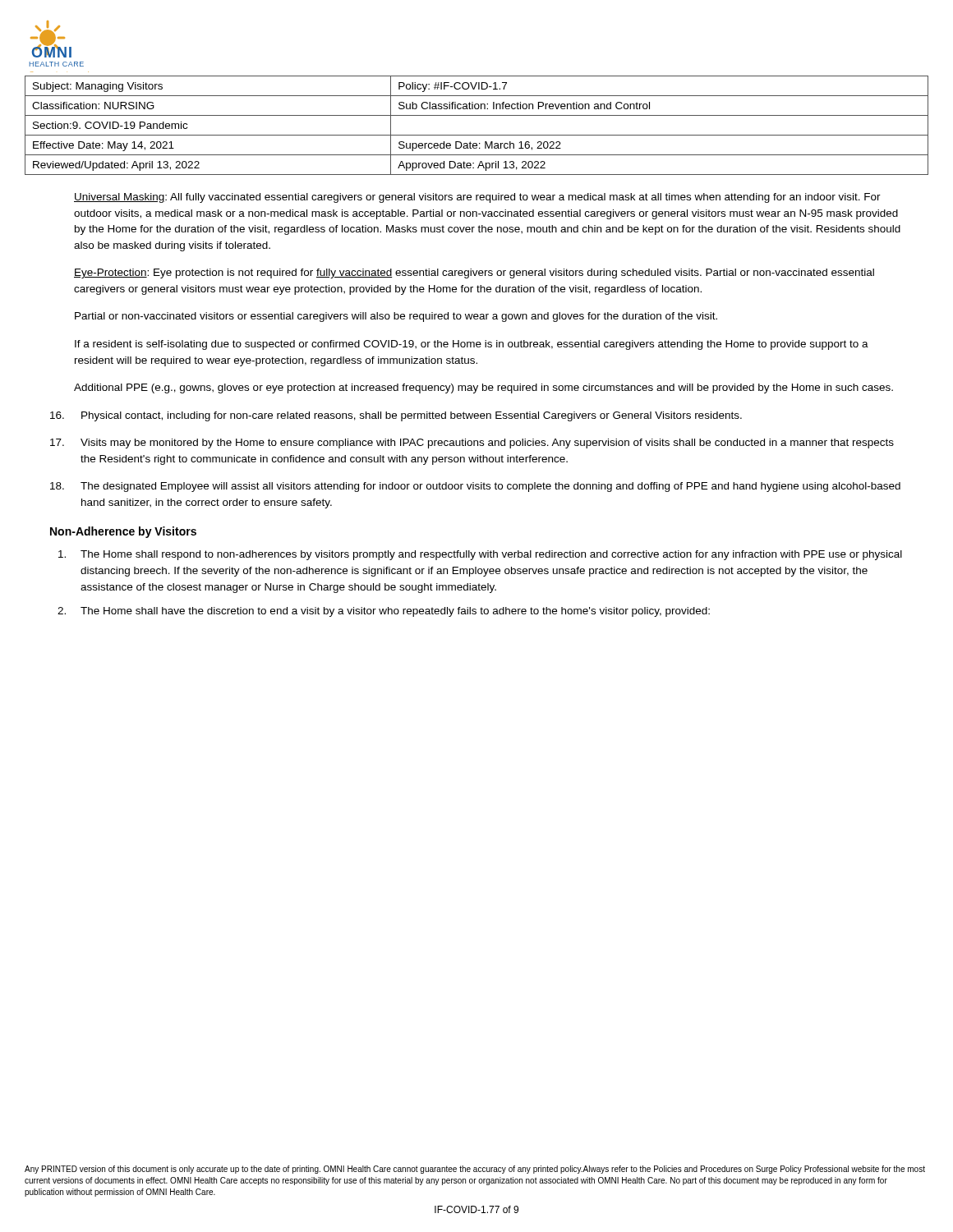Viewport: 953px width, 1232px height.
Task: Click on the block starting "If a resident is"
Action: coord(471,352)
